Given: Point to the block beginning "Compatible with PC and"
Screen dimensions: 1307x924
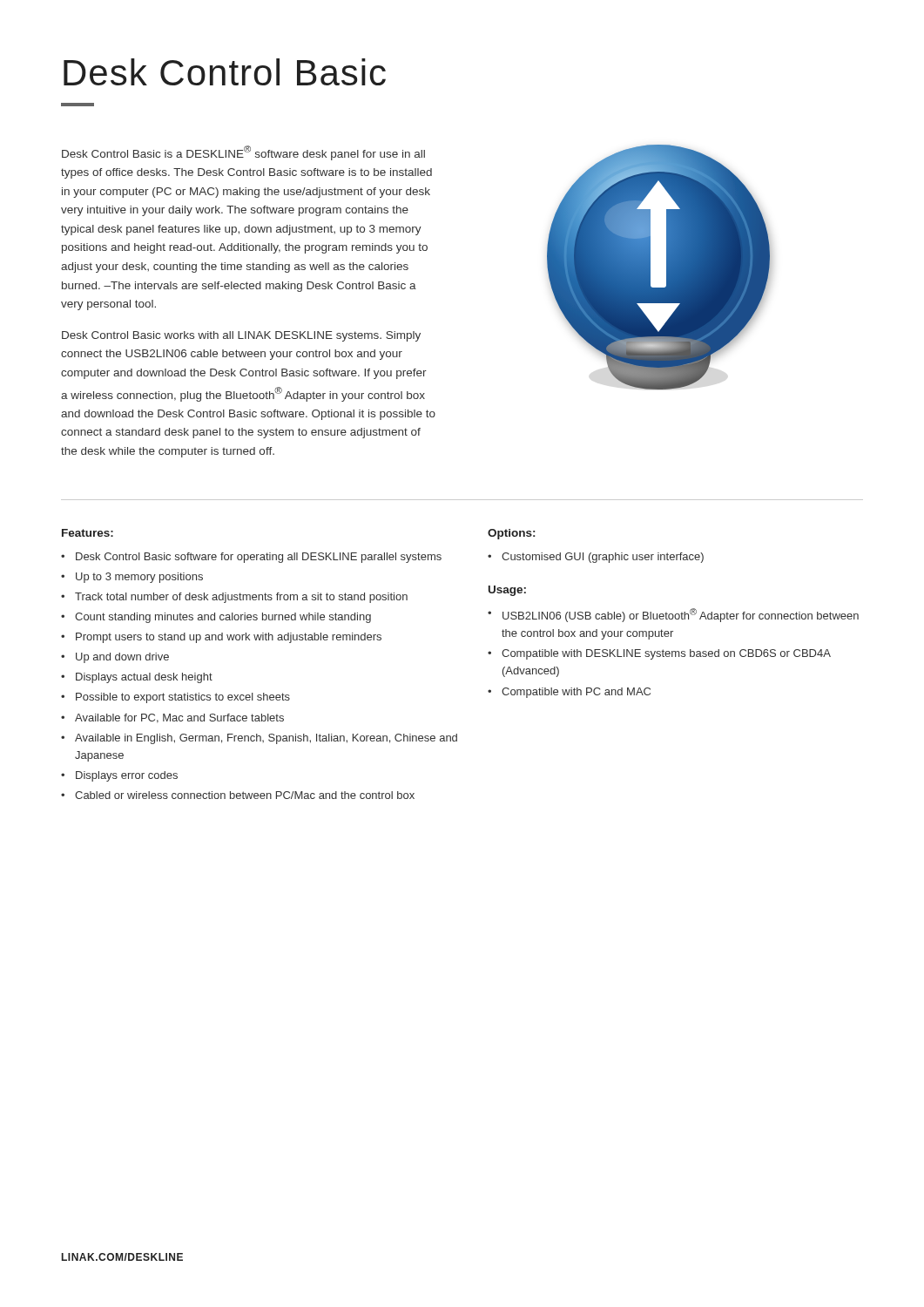Looking at the screenshot, I should [577, 691].
